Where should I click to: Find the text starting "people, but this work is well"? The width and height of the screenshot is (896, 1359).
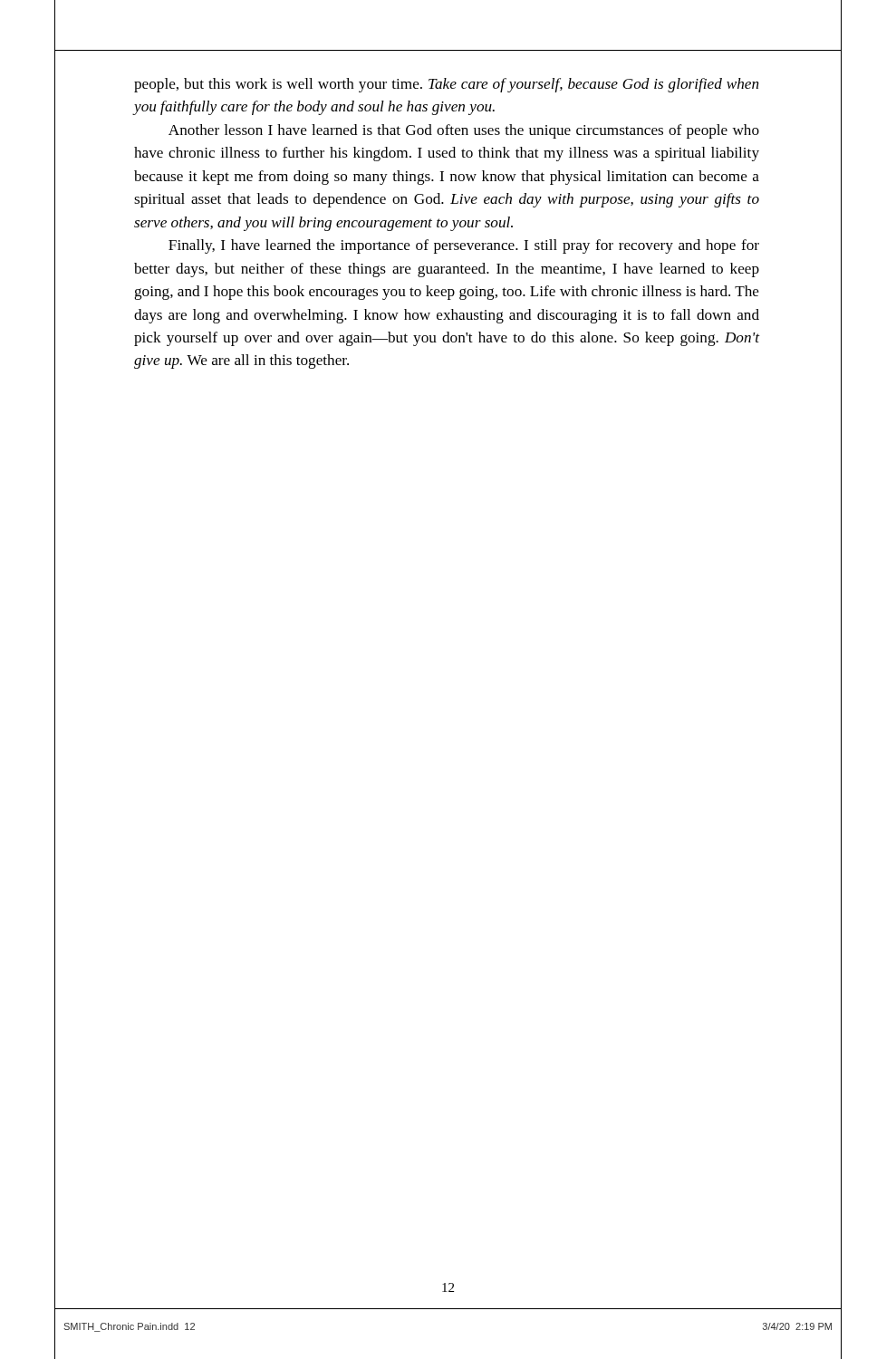pyautogui.click(x=447, y=222)
